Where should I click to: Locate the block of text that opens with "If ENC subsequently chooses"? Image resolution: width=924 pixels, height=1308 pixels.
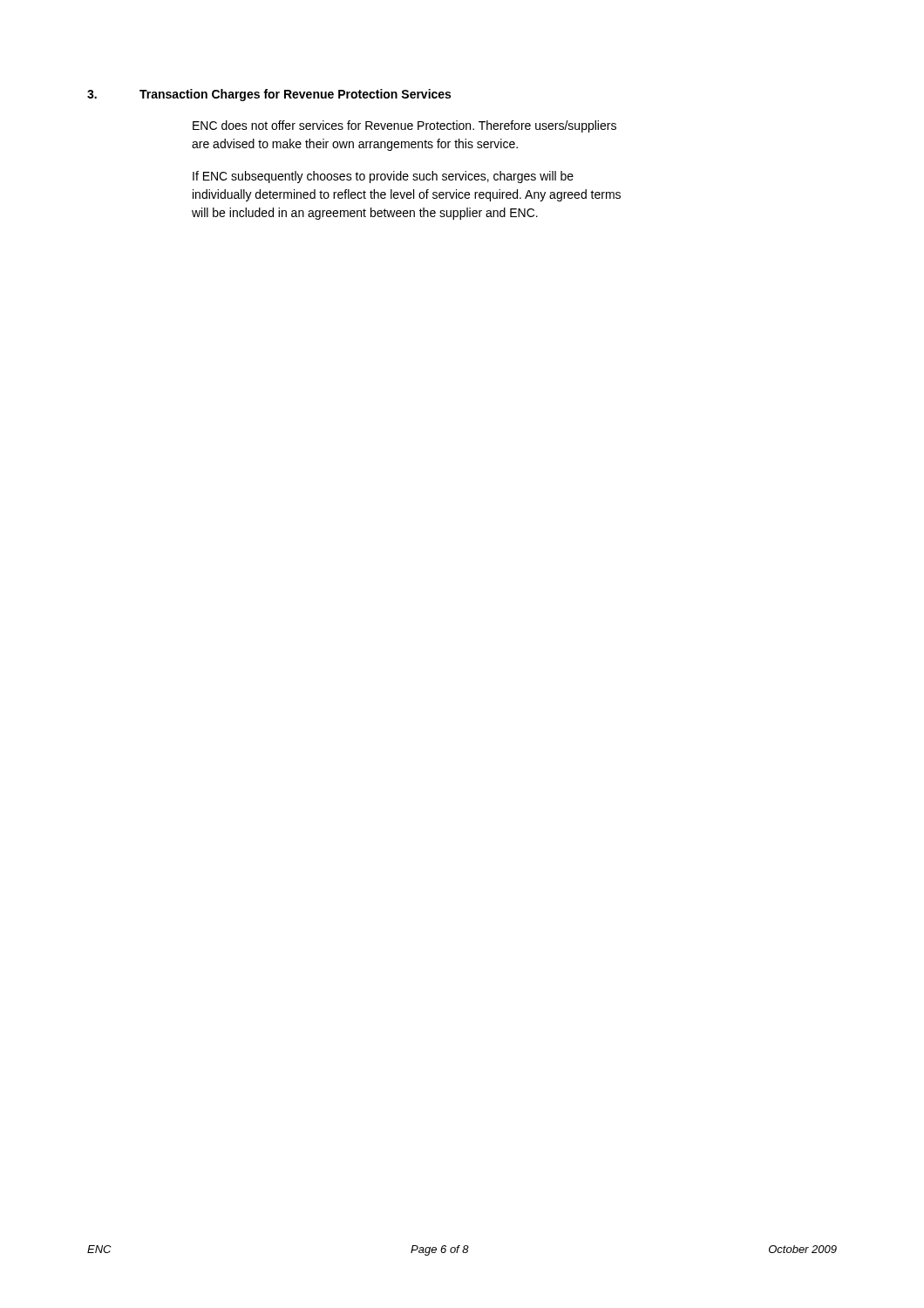pyautogui.click(x=406, y=194)
